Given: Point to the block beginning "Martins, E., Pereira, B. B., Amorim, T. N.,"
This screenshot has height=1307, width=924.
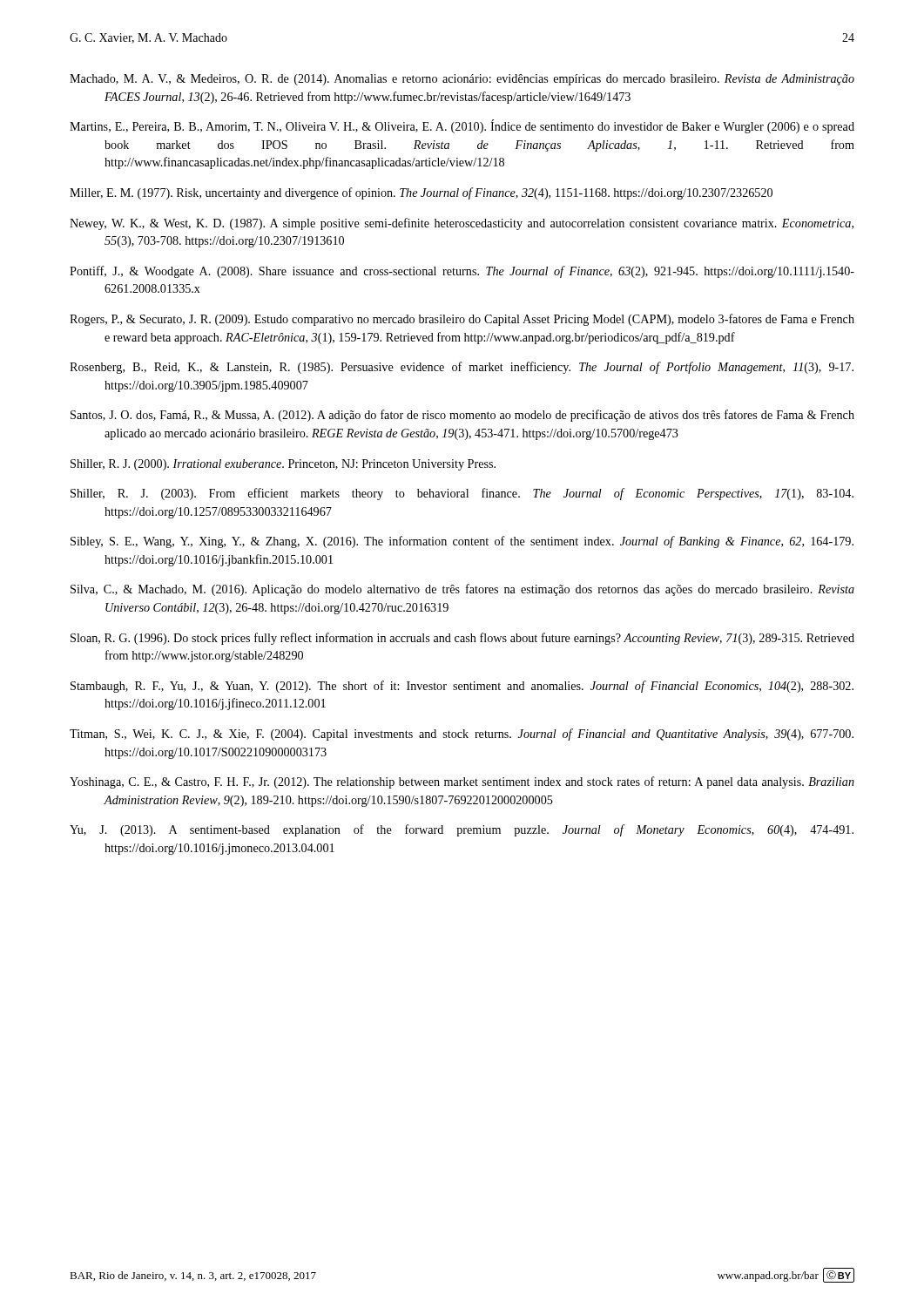Looking at the screenshot, I should (462, 126).
